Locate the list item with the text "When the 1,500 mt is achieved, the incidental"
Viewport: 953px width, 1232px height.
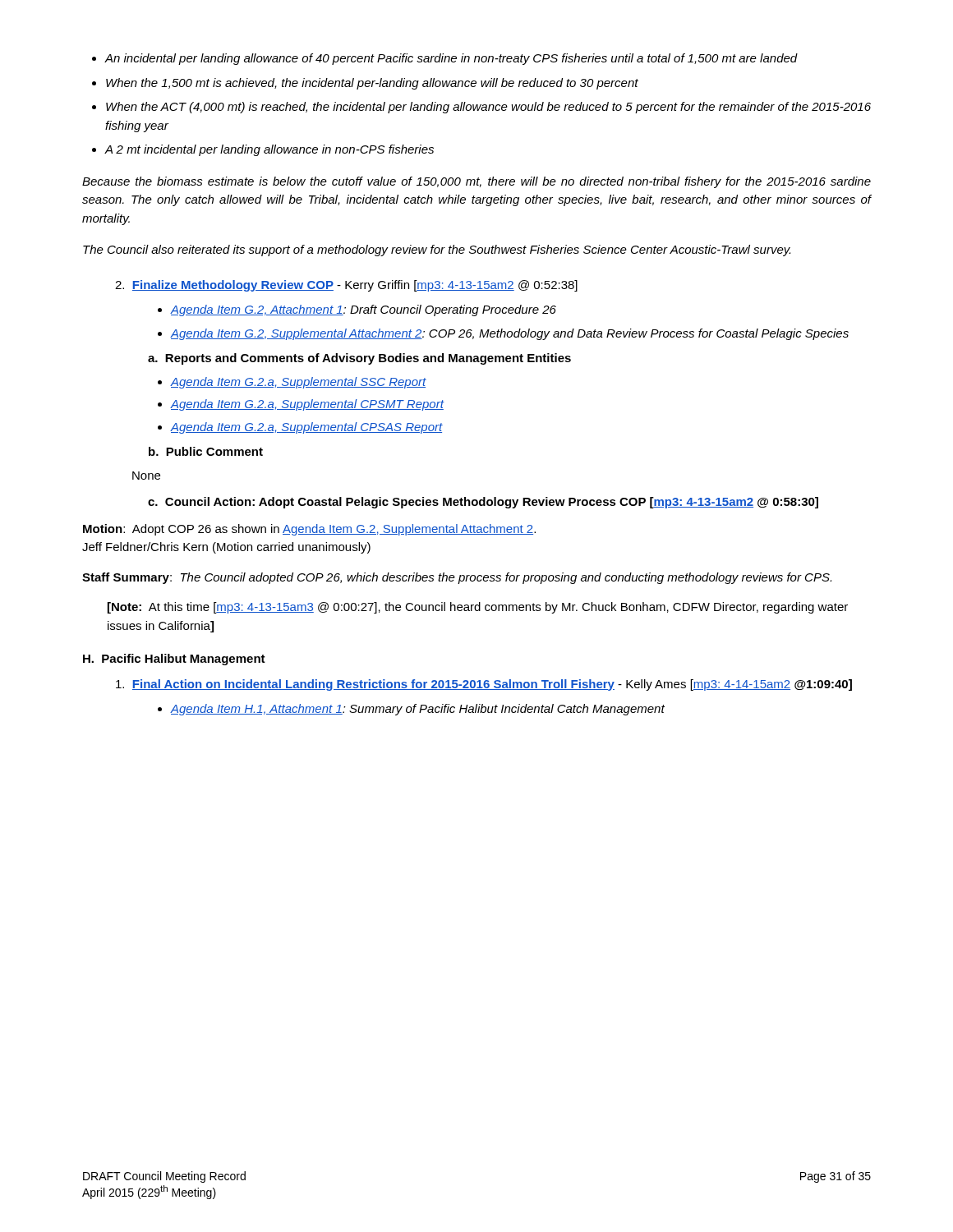coord(476,83)
